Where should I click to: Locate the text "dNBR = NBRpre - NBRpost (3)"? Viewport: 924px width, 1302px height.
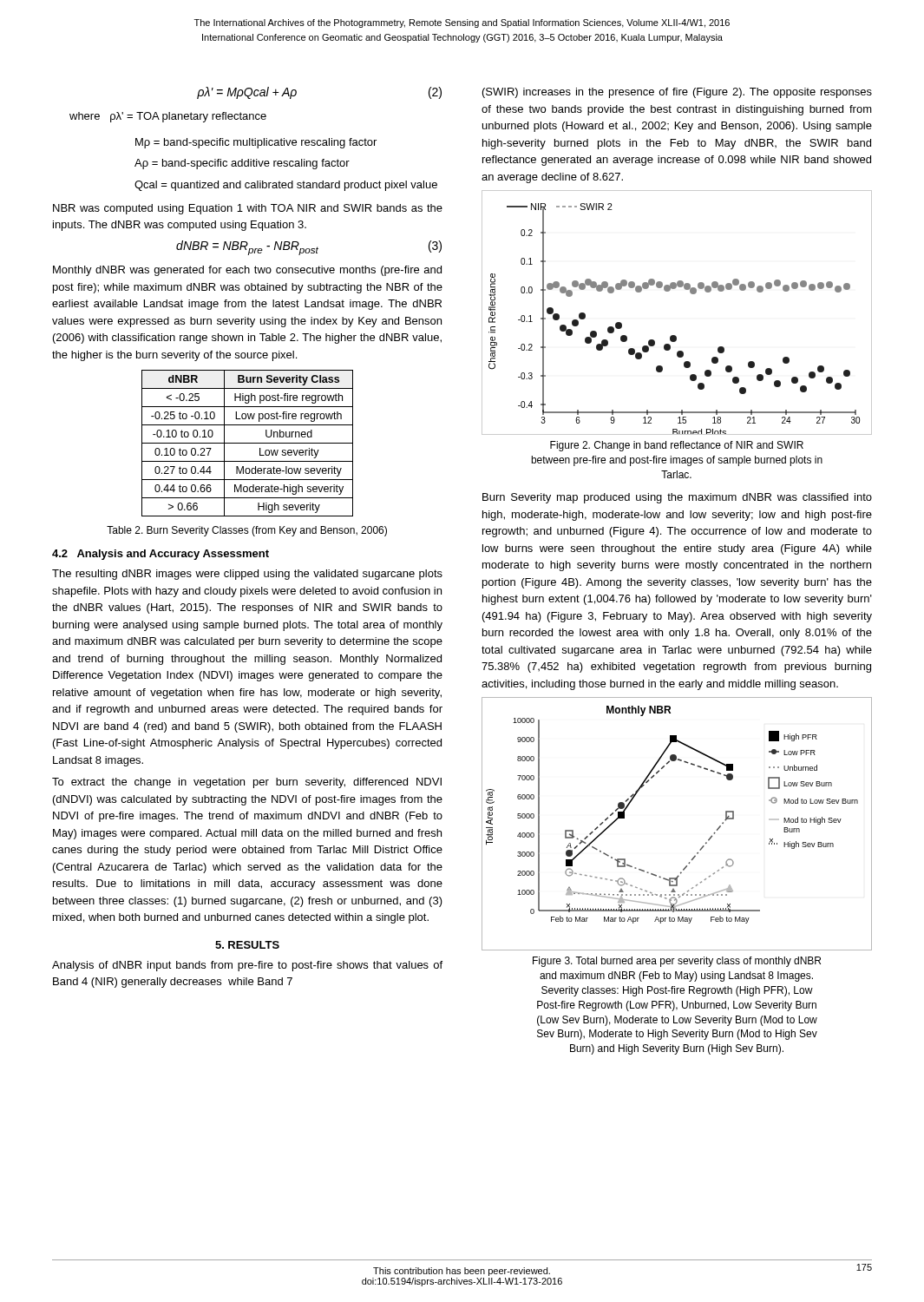[x=309, y=247]
